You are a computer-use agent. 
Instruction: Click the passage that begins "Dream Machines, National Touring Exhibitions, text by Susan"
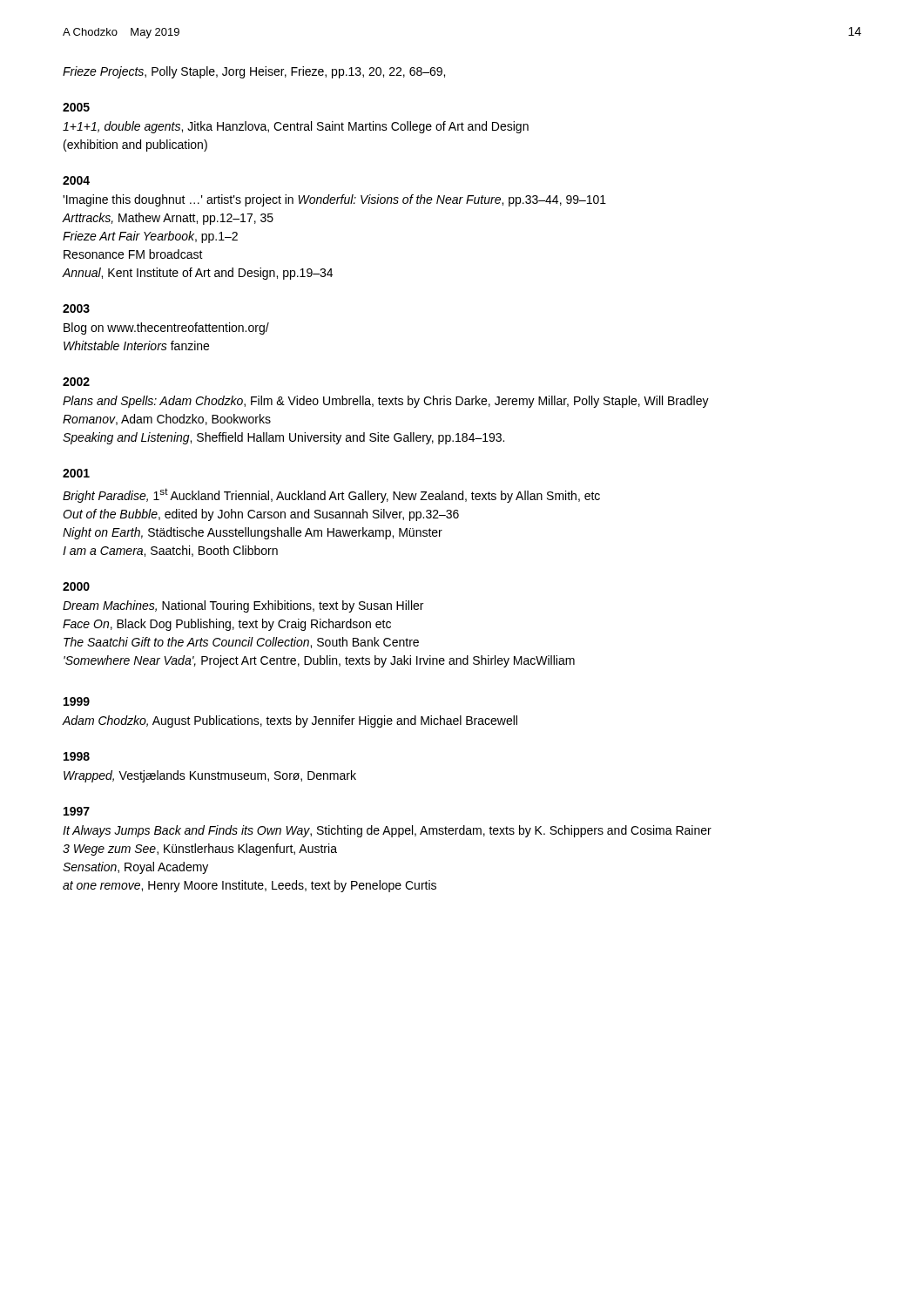coord(319,633)
